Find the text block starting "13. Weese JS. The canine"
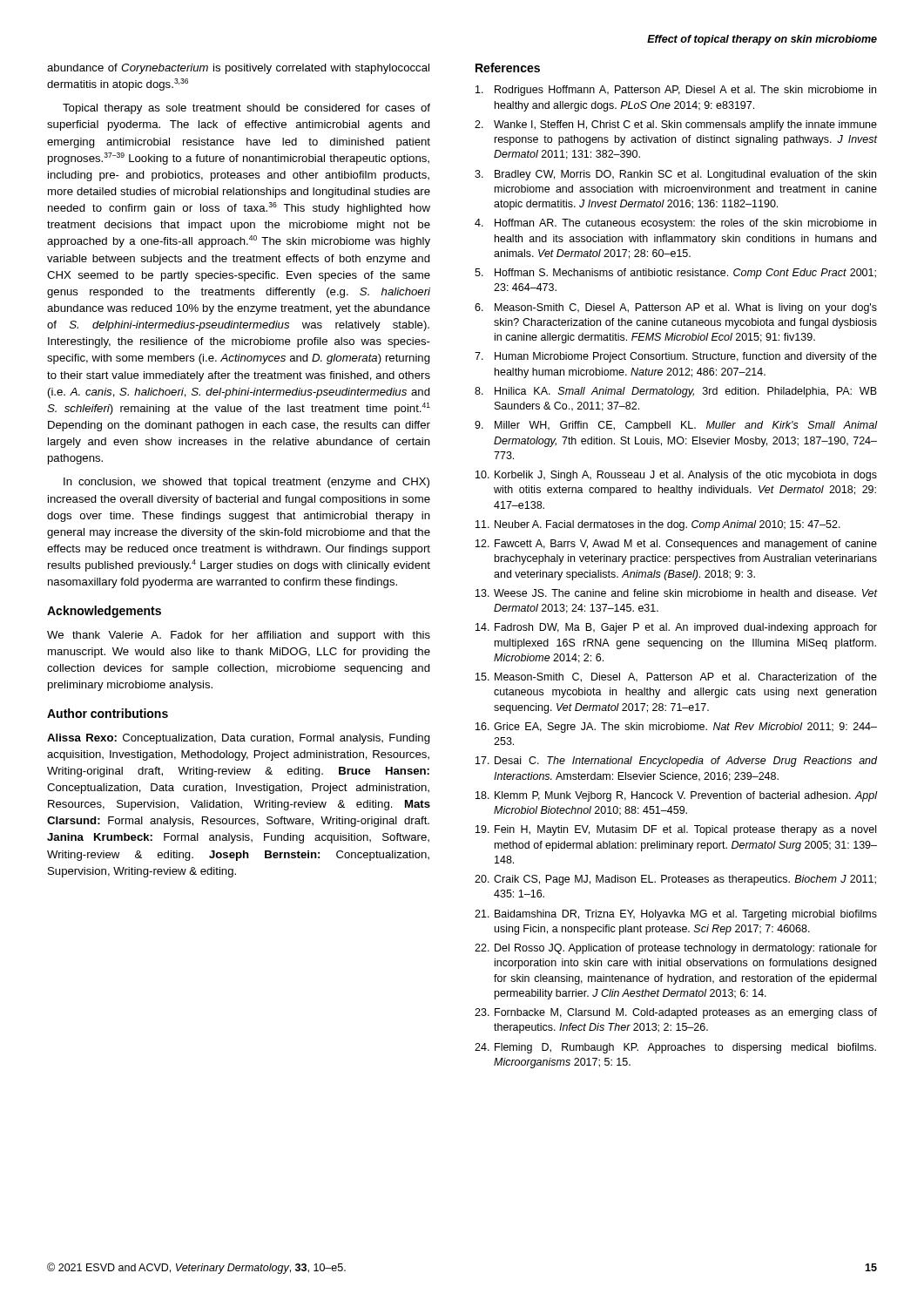Viewport: 924px width, 1307px height. point(676,601)
